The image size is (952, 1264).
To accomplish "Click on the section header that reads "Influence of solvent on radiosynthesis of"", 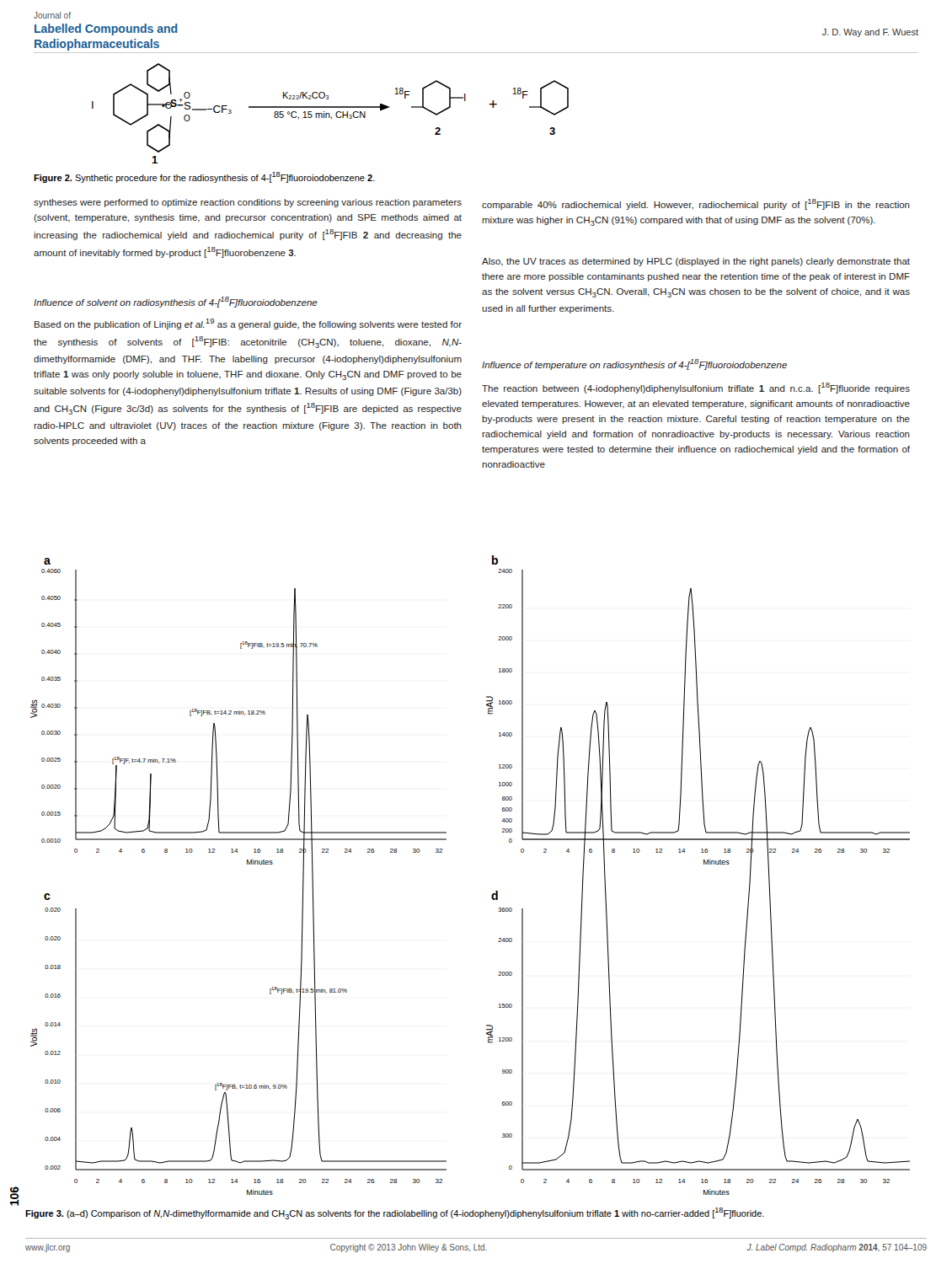I will coord(176,301).
